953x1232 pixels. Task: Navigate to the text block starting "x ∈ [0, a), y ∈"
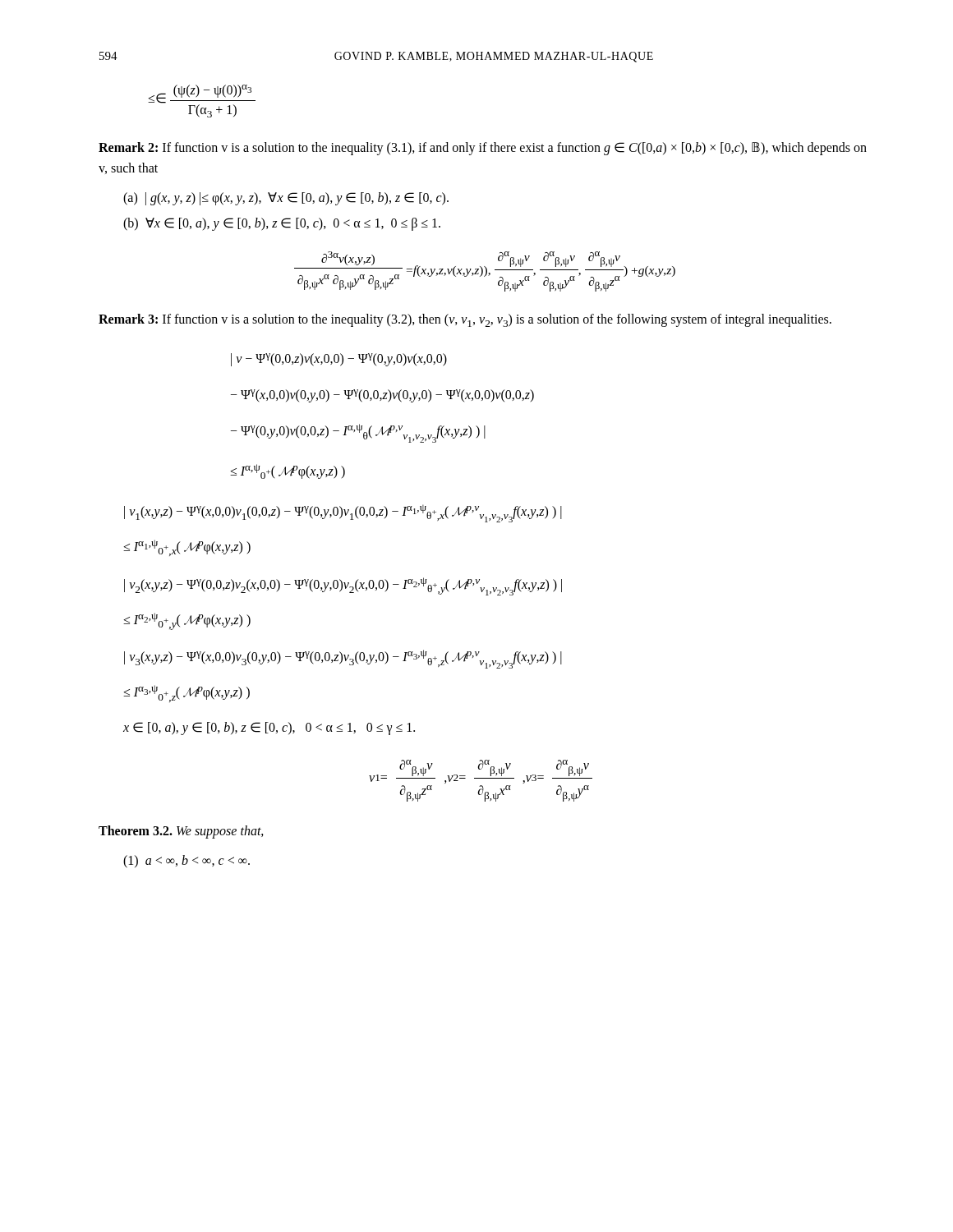click(270, 727)
